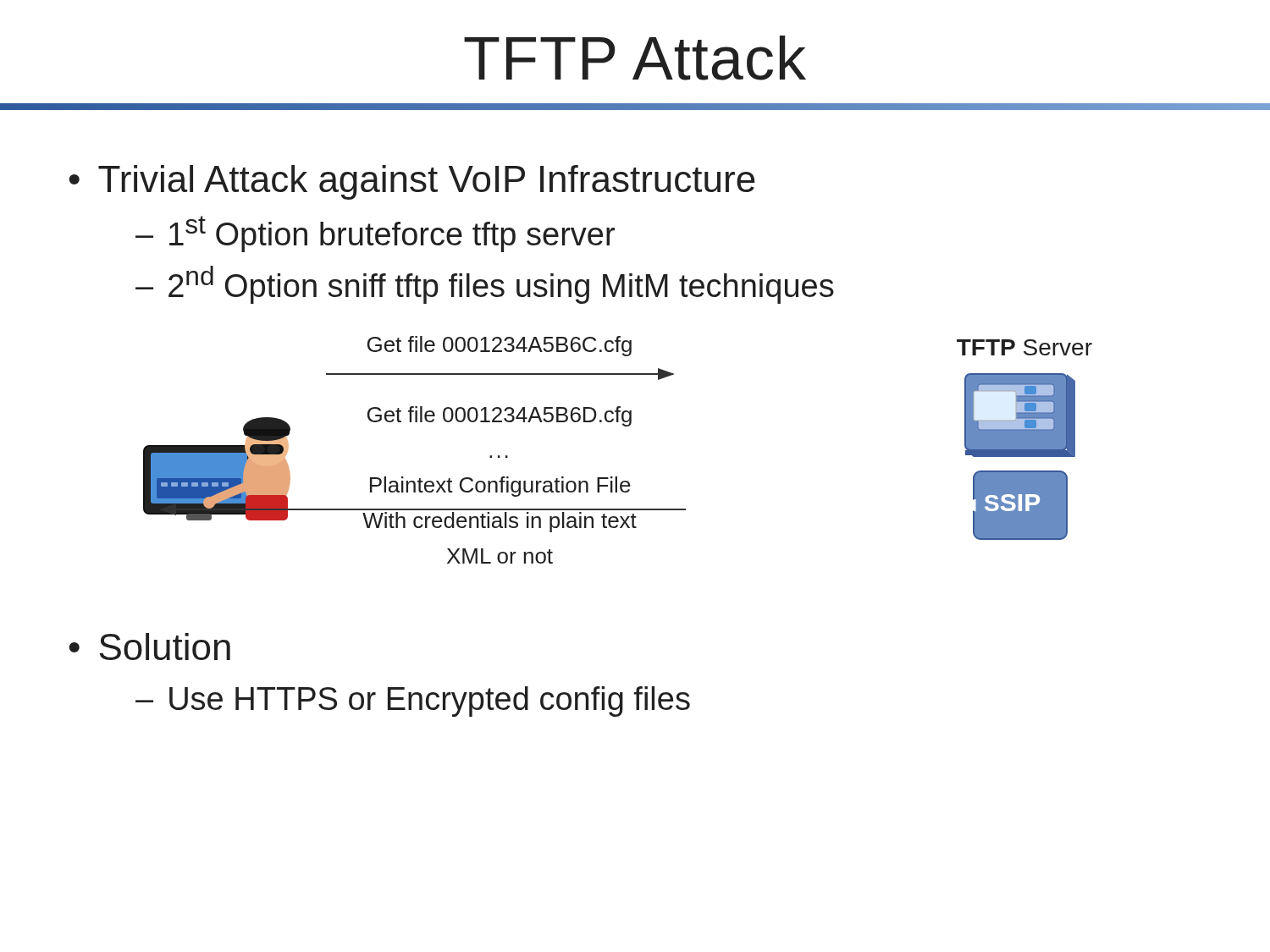Select the text block starting "– 2nd Option sniff tftp files using MitM"
Screen dimensions: 952x1270
485,283
